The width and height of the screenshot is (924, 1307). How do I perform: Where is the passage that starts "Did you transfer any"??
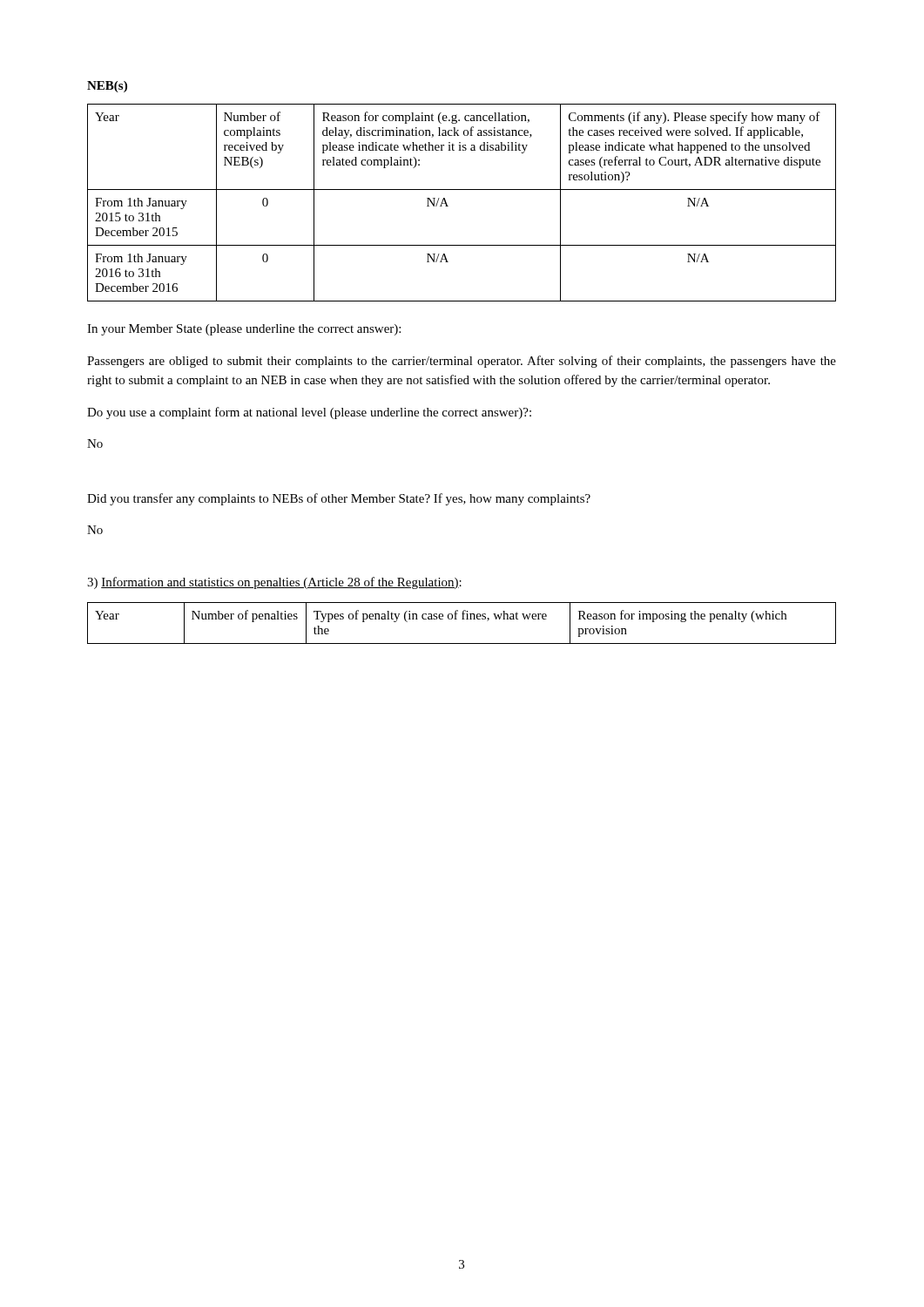(x=339, y=498)
